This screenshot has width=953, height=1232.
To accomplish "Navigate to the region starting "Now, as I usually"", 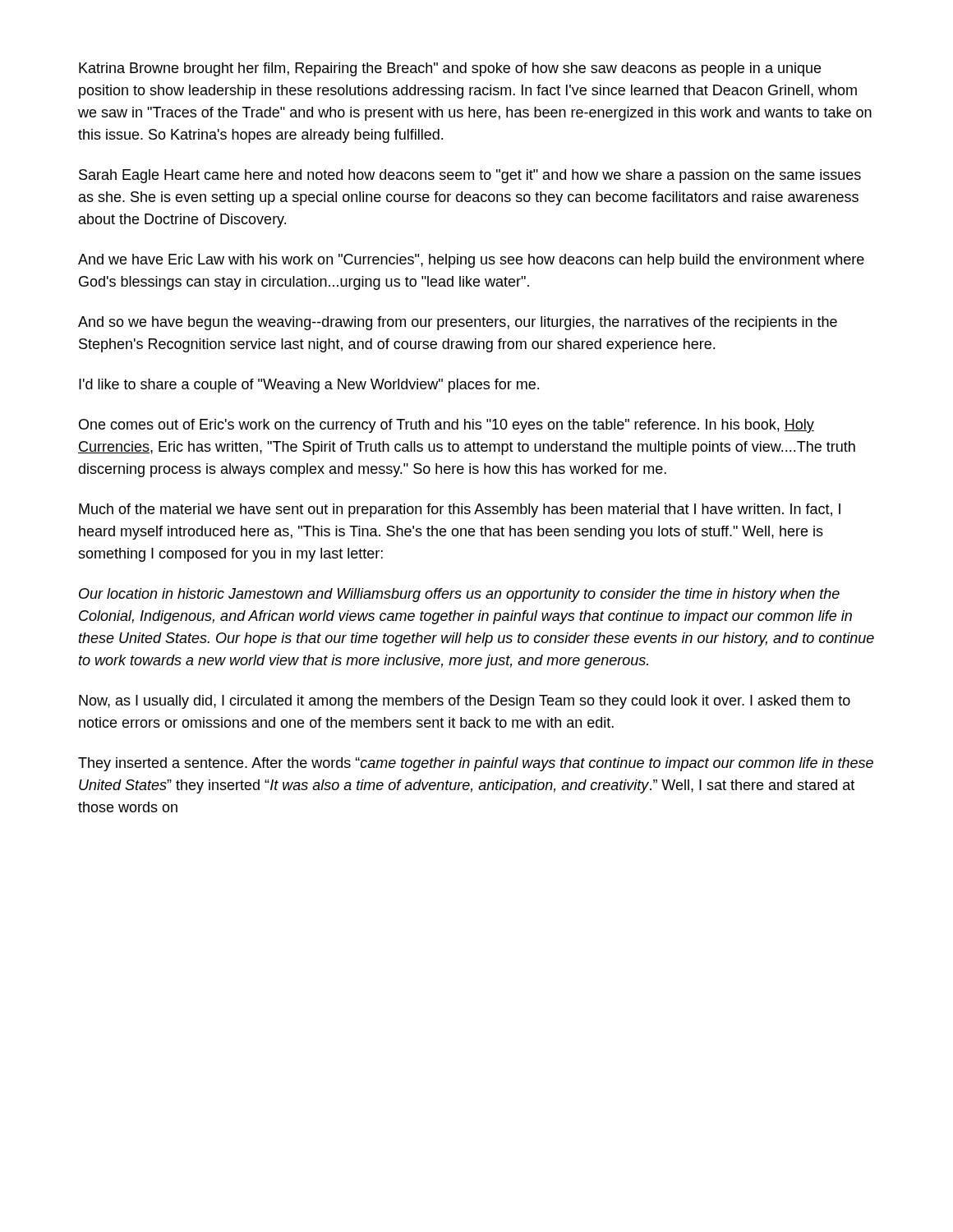I will click(464, 712).
